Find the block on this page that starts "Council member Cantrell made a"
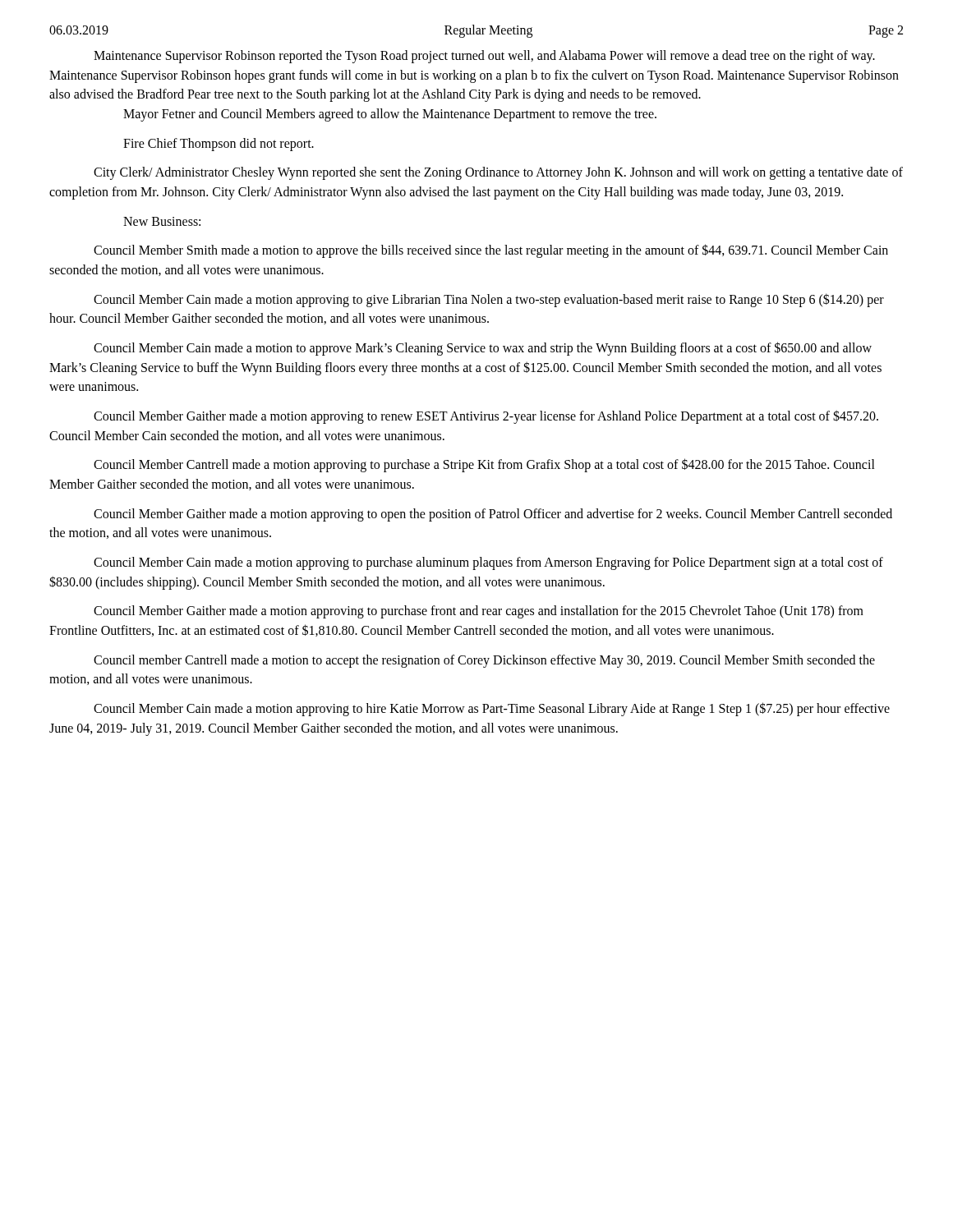The height and width of the screenshot is (1232, 953). click(x=476, y=670)
